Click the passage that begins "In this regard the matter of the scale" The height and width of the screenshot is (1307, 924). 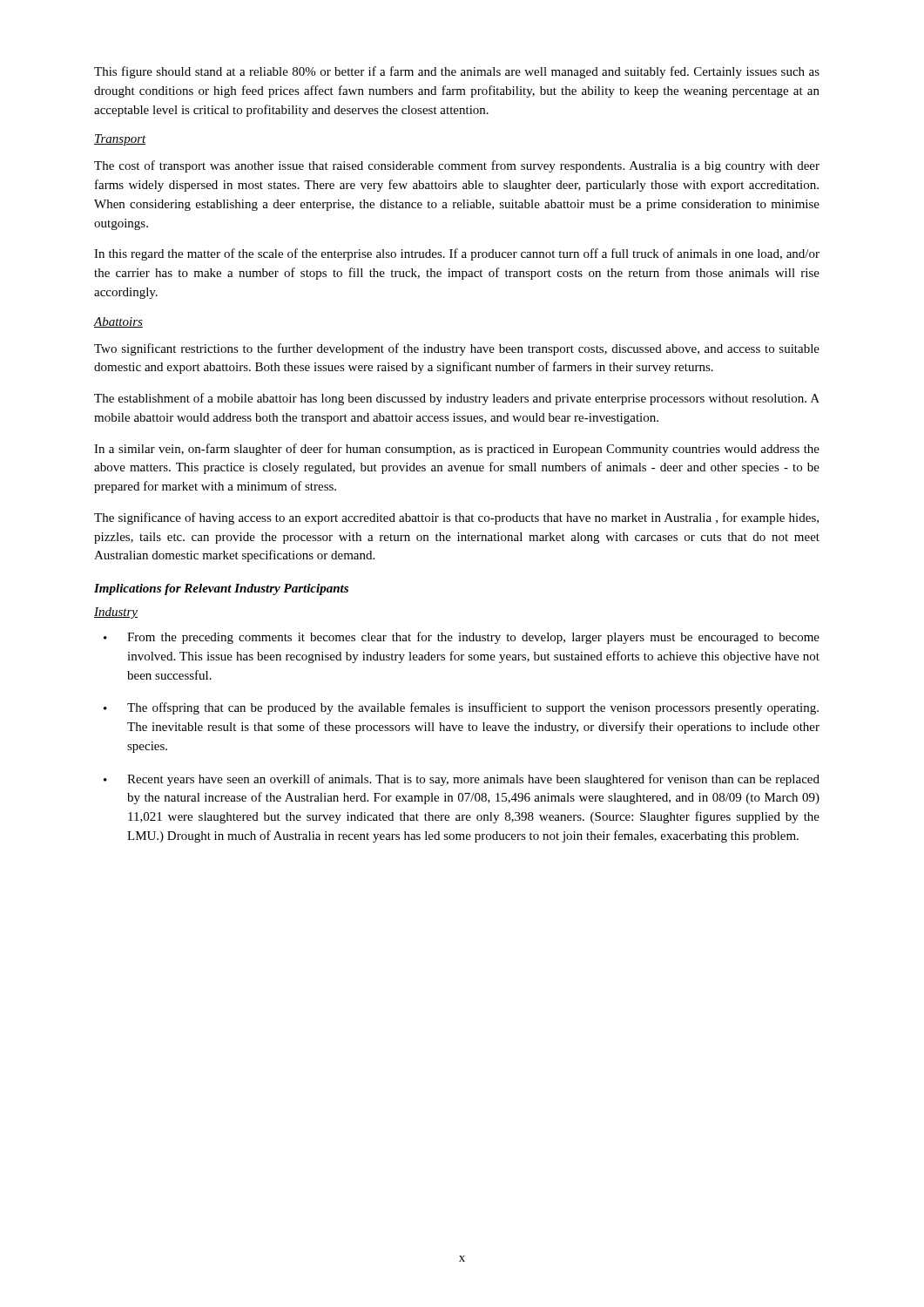[x=457, y=273]
